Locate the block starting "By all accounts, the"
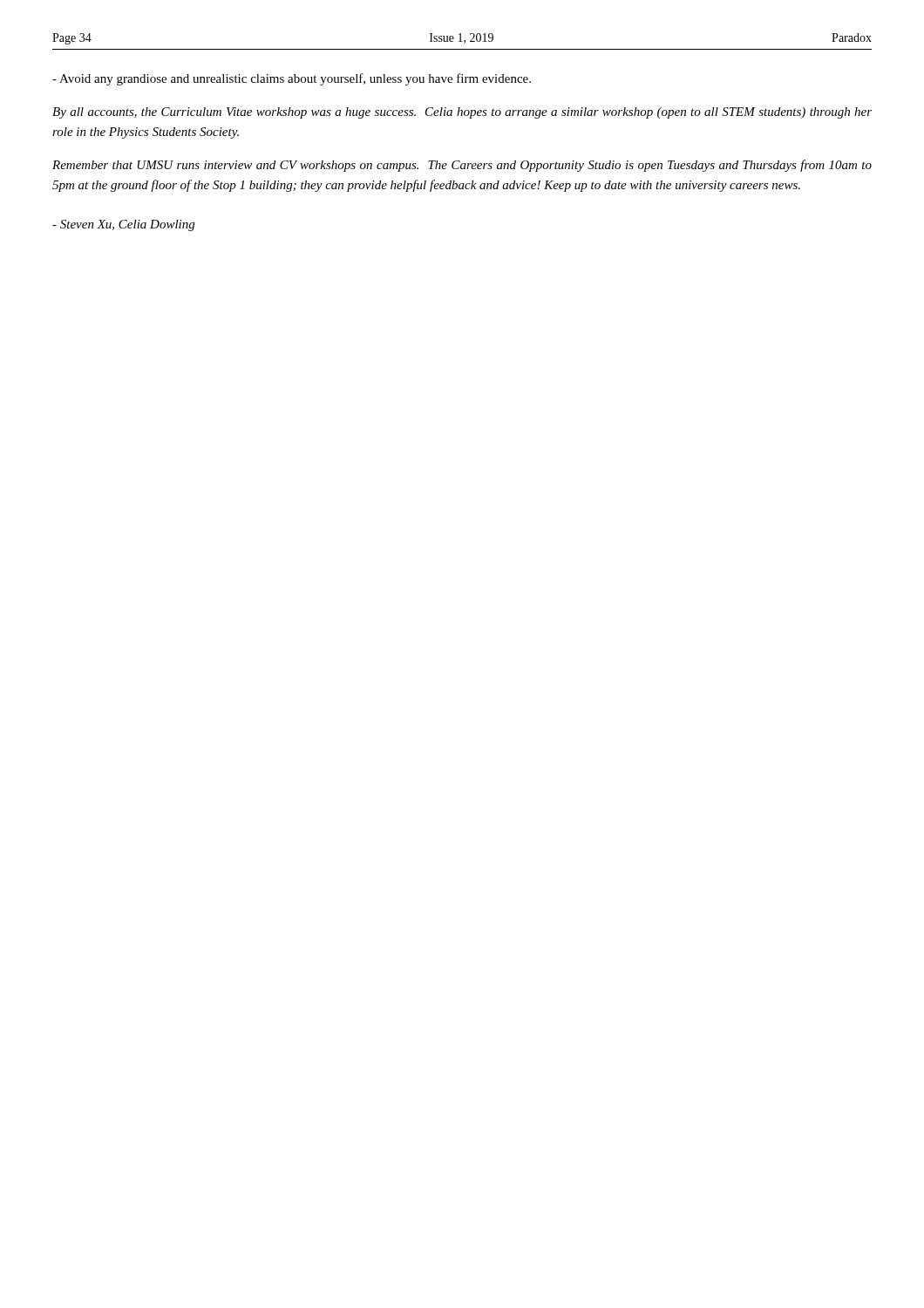924x1308 pixels. coord(462,121)
